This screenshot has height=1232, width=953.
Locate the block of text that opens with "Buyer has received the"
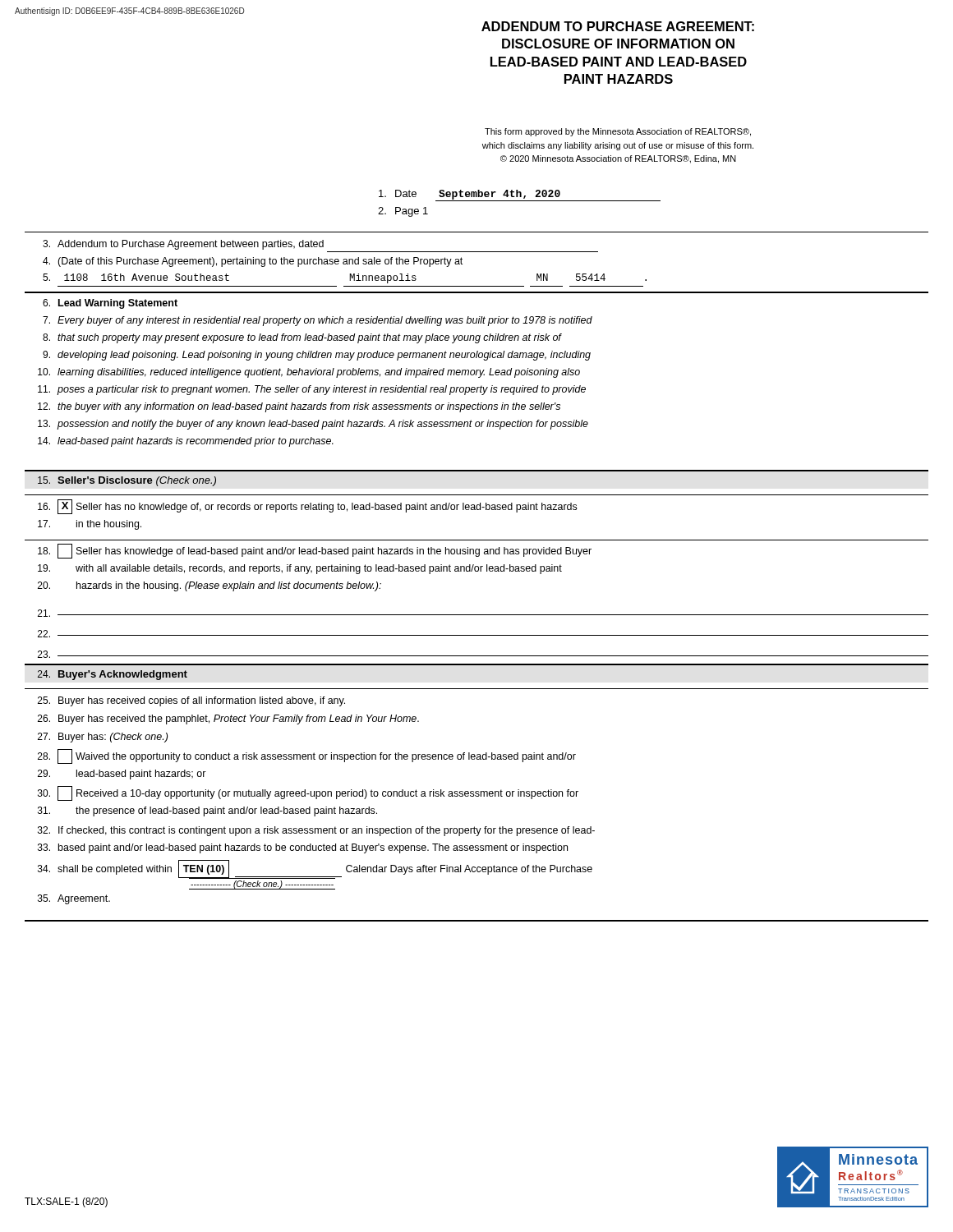228,719
